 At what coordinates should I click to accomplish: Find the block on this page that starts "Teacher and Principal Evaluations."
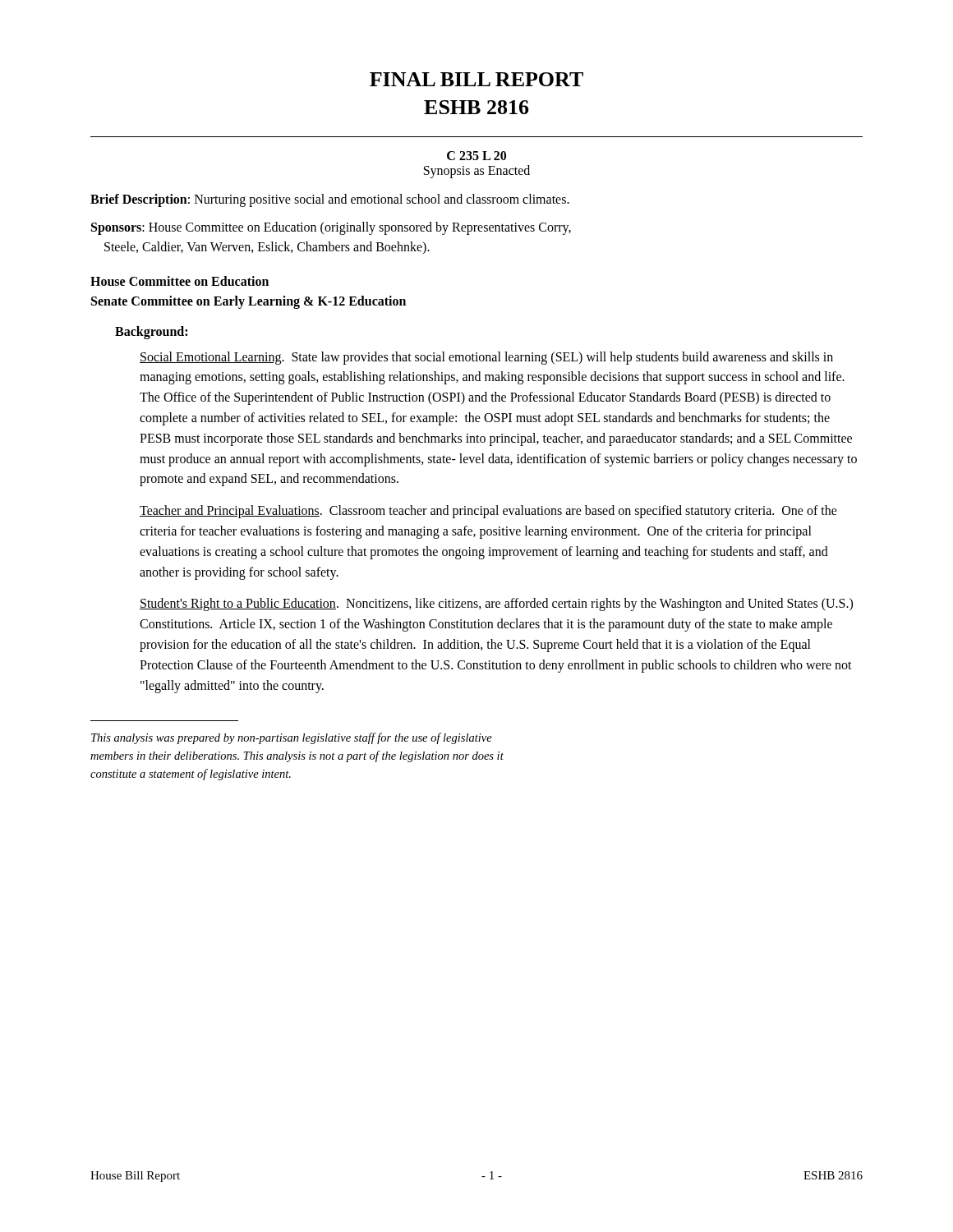pyautogui.click(x=488, y=541)
